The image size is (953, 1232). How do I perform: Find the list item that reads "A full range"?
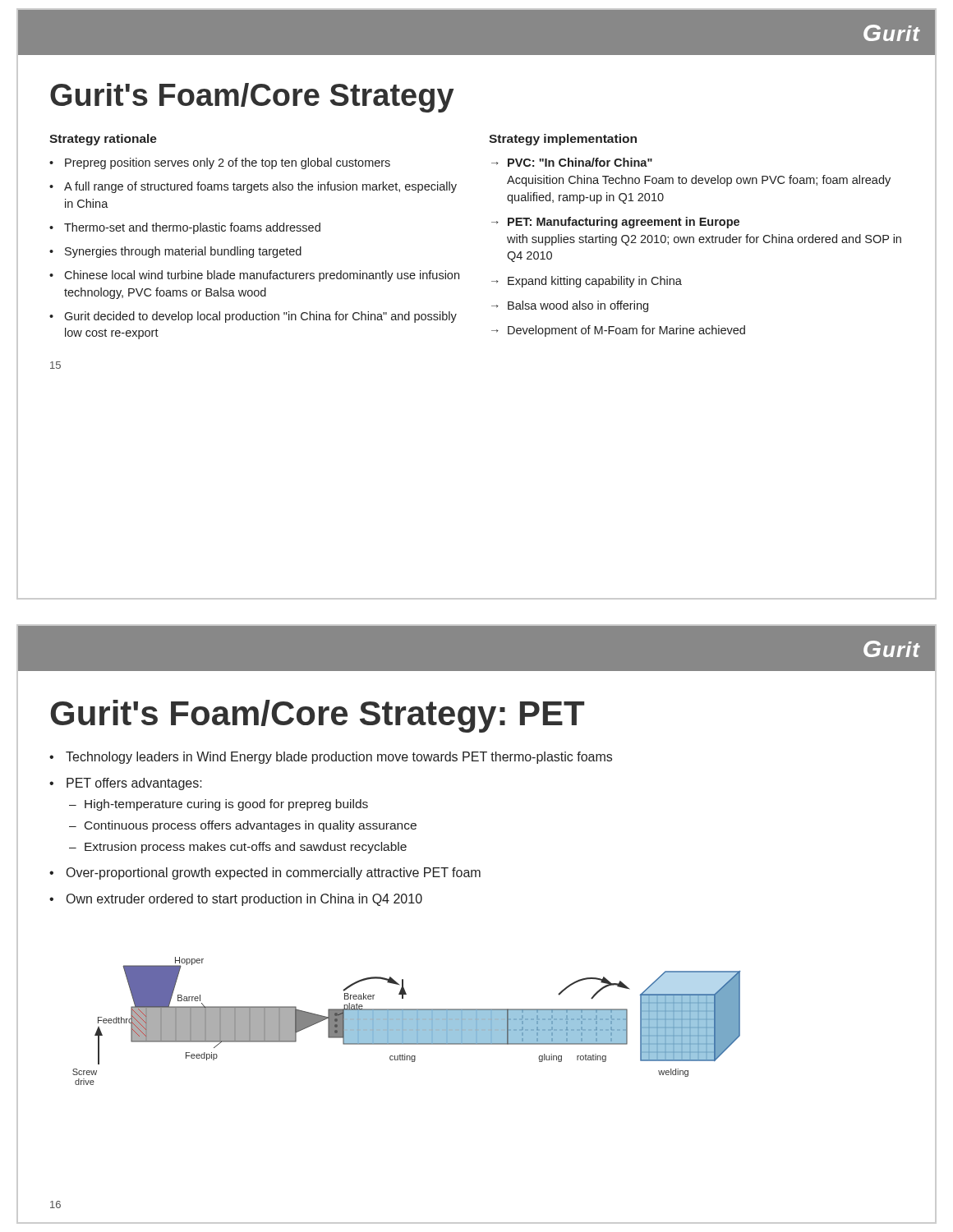[260, 195]
